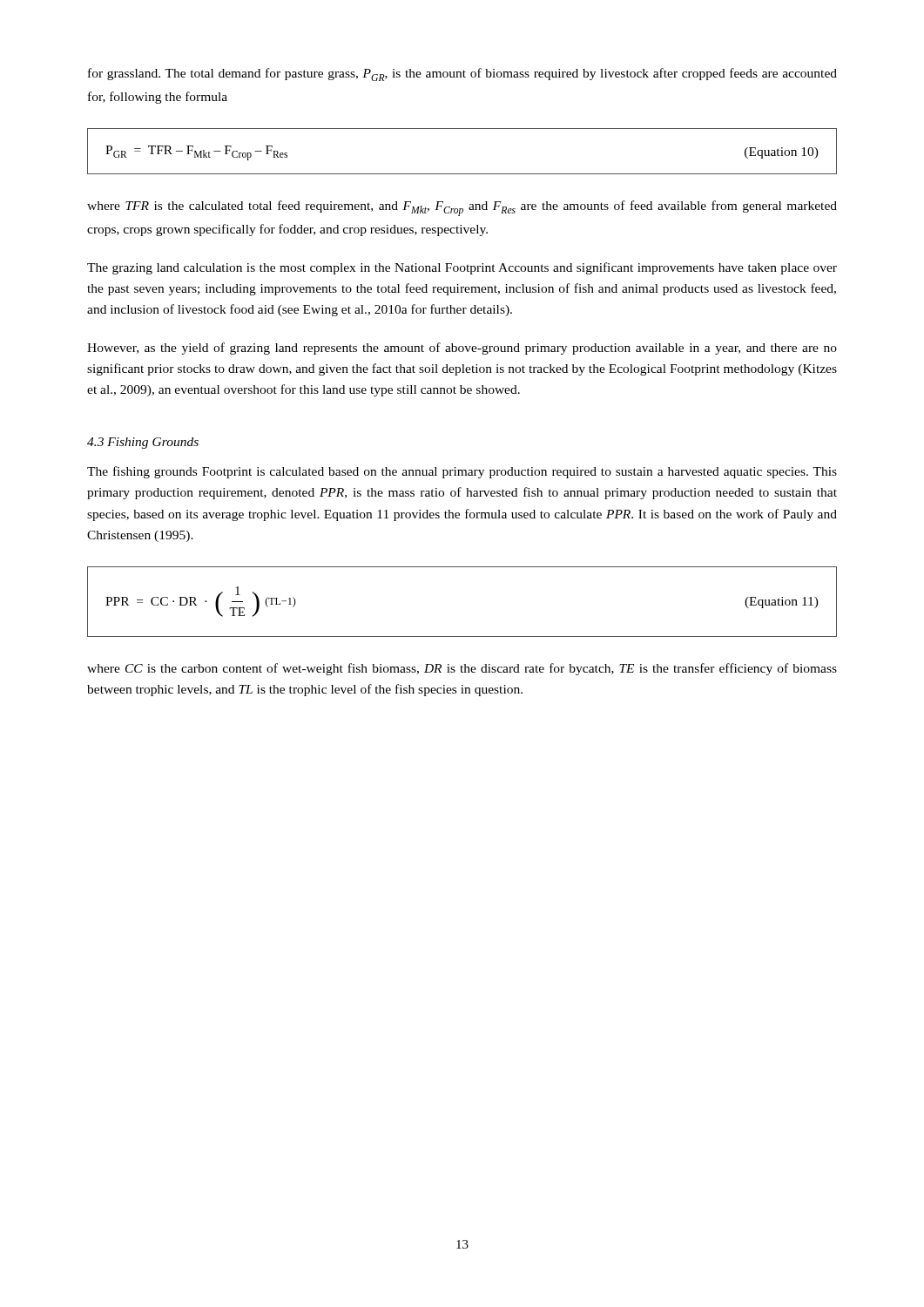924x1307 pixels.
Task: Select the block starting "The fishing grounds Footprint"
Action: tap(462, 503)
